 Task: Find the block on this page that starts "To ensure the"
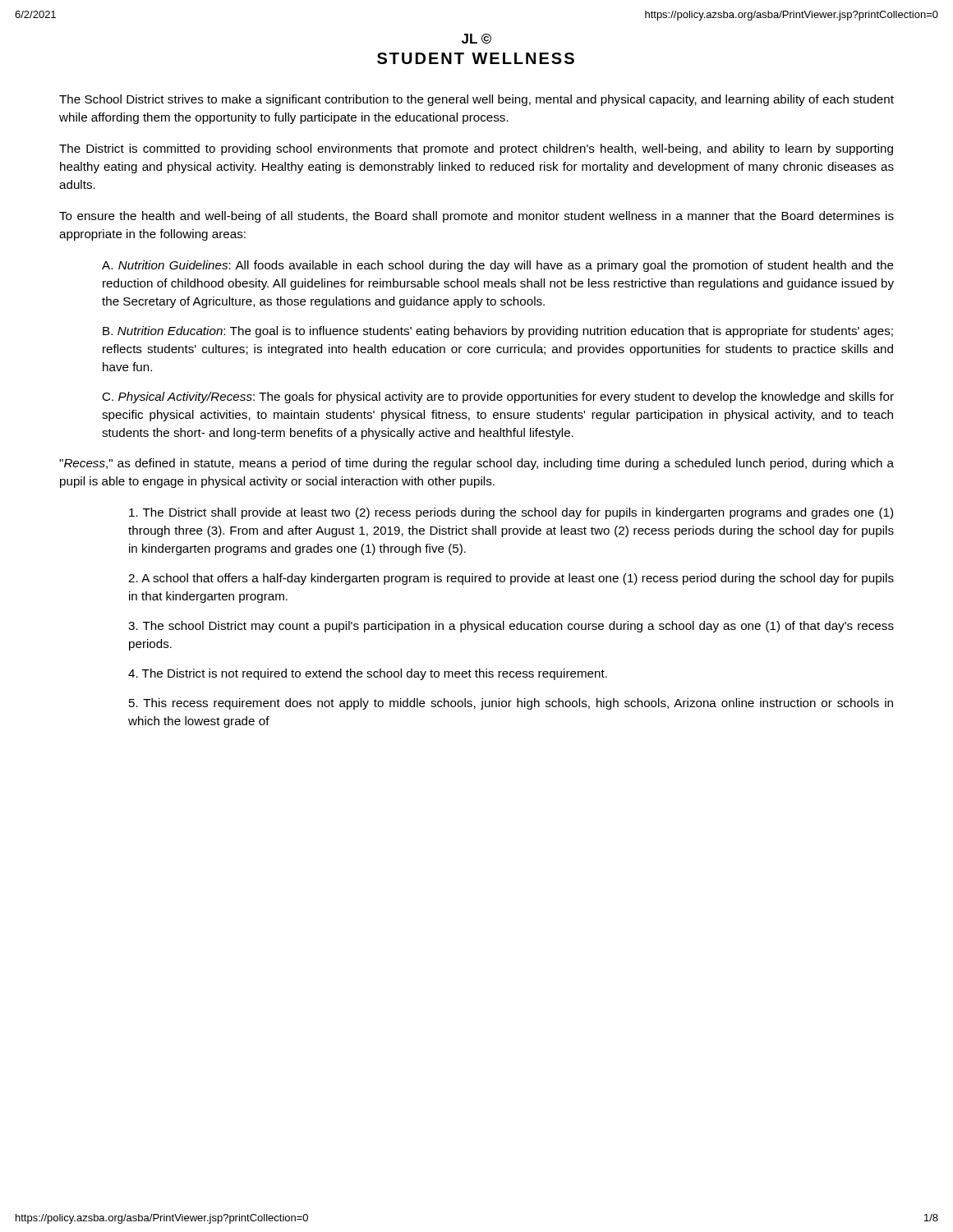coord(476,225)
